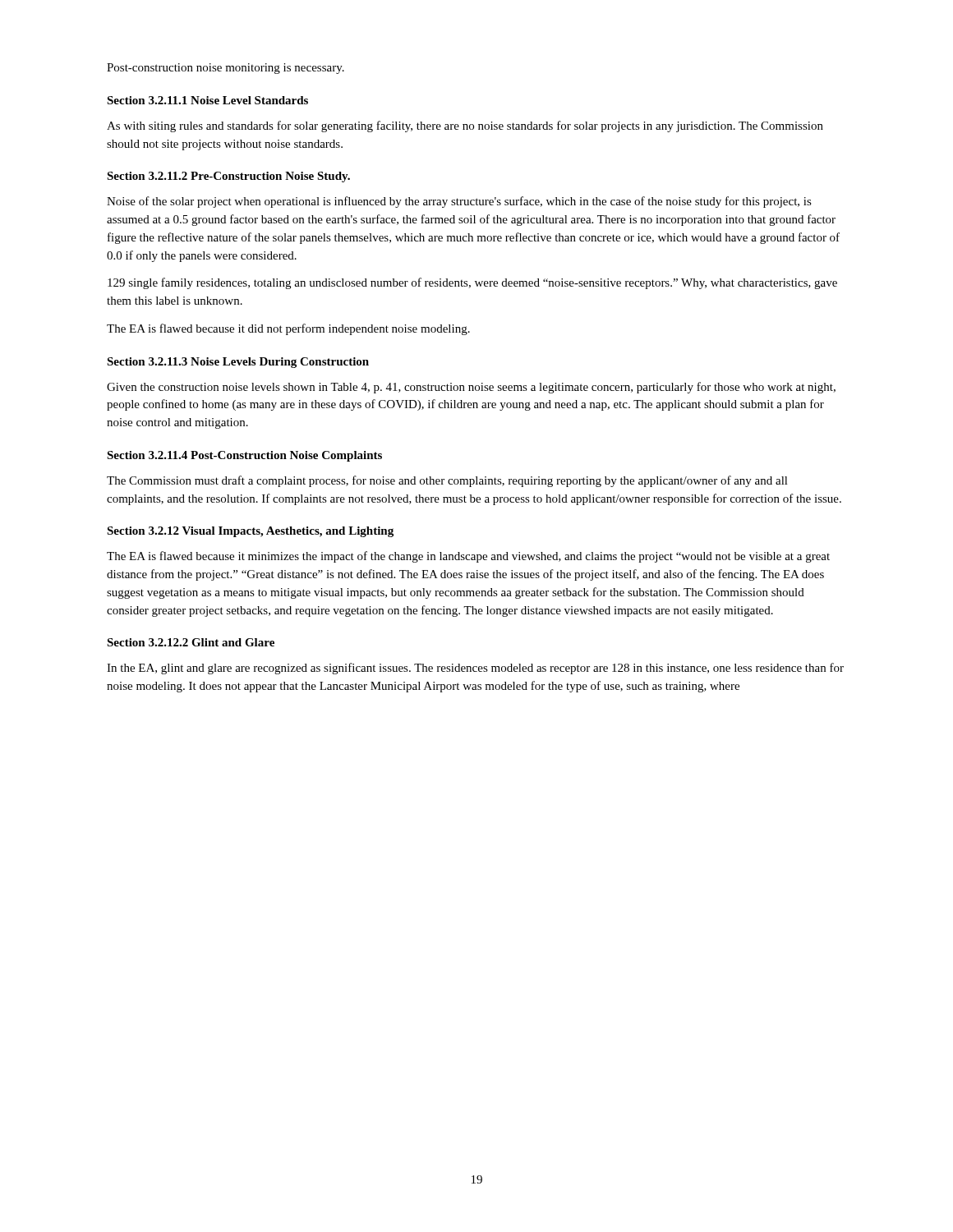Point to the element starting "Section 3.2.12.2 Glint and Glare"
953x1232 pixels.
click(191, 642)
